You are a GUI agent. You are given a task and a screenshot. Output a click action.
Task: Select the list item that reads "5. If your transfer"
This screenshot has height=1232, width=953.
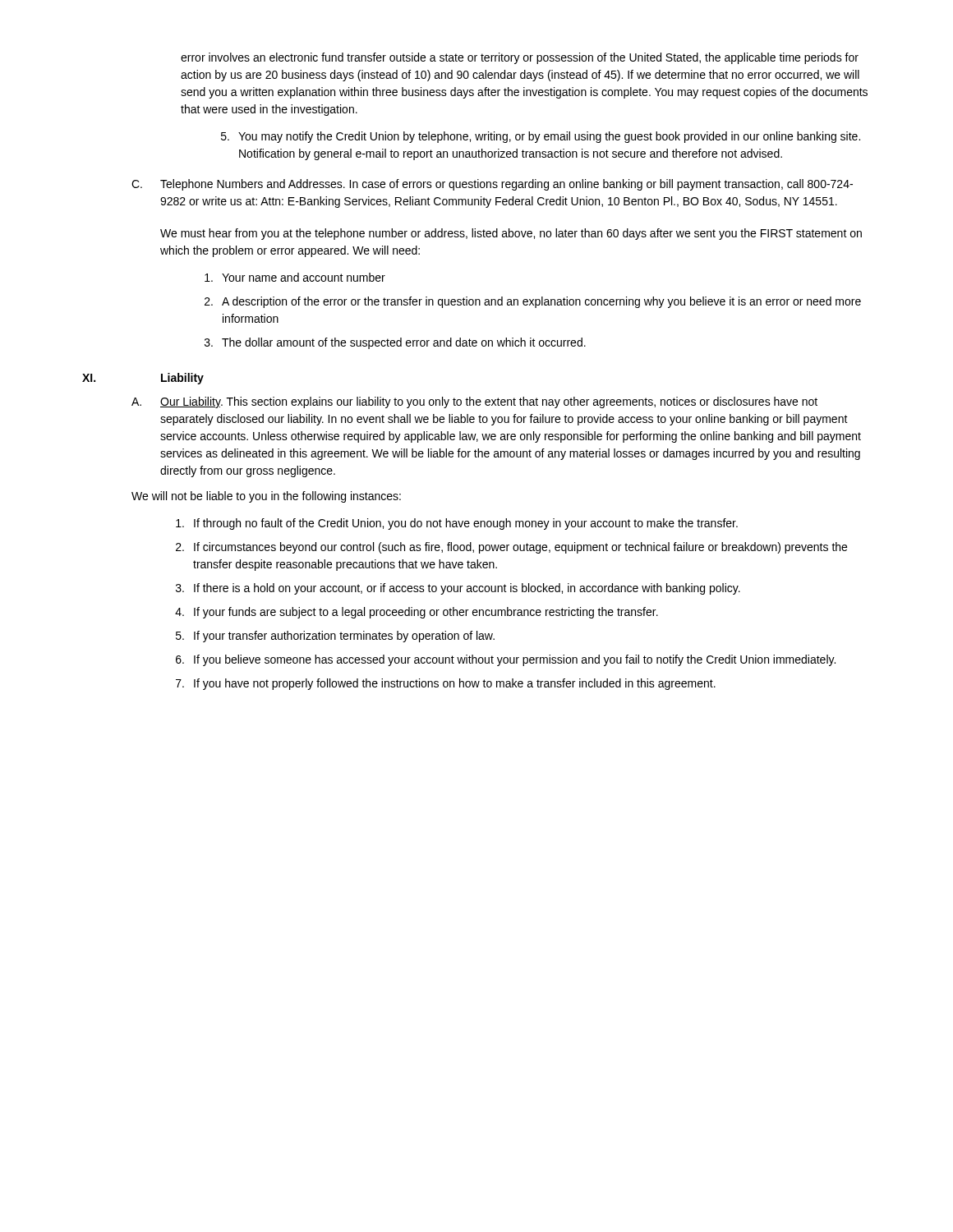pos(335,637)
